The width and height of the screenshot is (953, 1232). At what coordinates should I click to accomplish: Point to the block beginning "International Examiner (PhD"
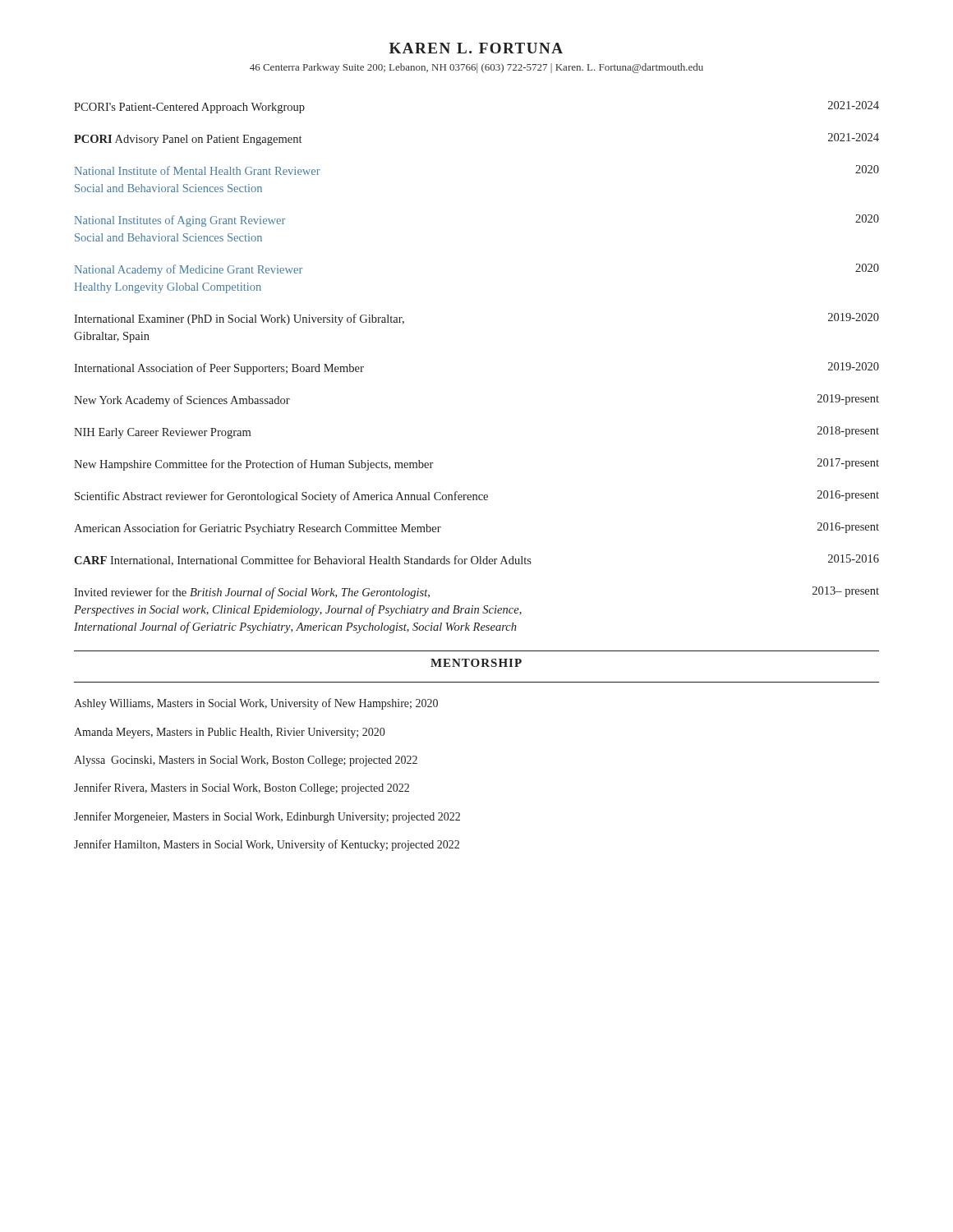[x=237, y=317]
